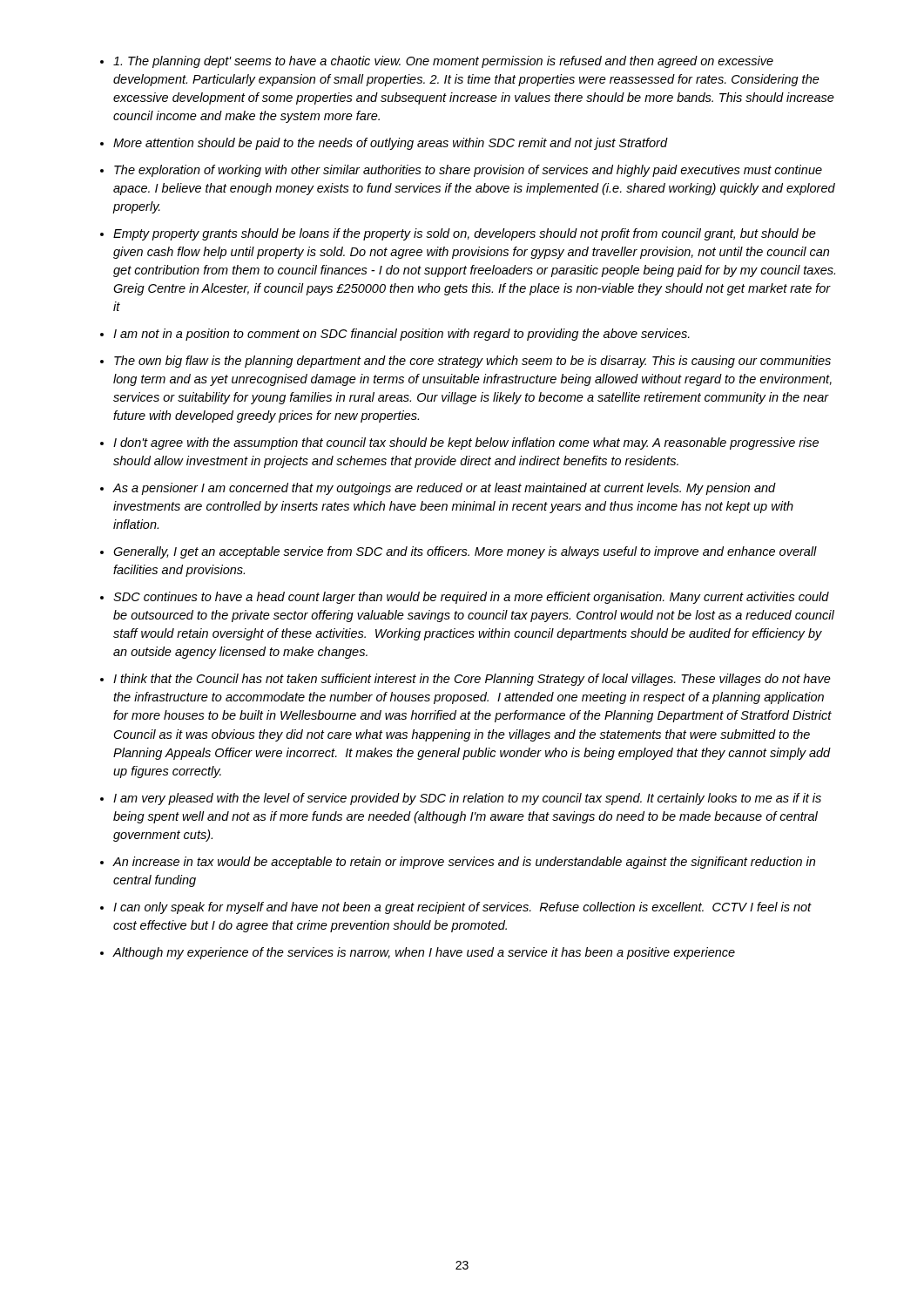Where is the passage that starts "The exploration of working"?
Image resolution: width=924 pixels, height=1307 pixels.
(474, 188)
